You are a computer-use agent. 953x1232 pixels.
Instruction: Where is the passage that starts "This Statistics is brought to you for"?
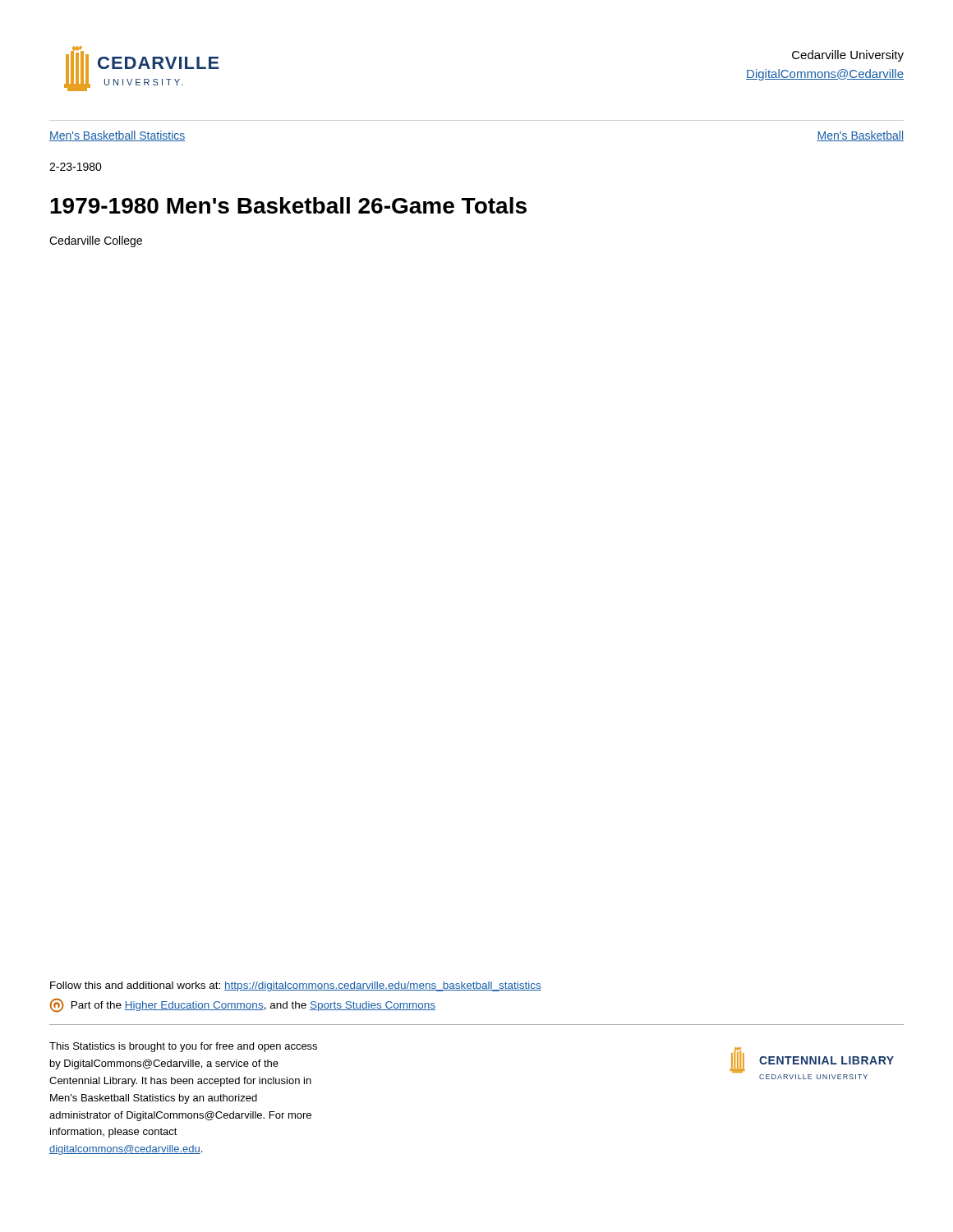coord(183,1098)
